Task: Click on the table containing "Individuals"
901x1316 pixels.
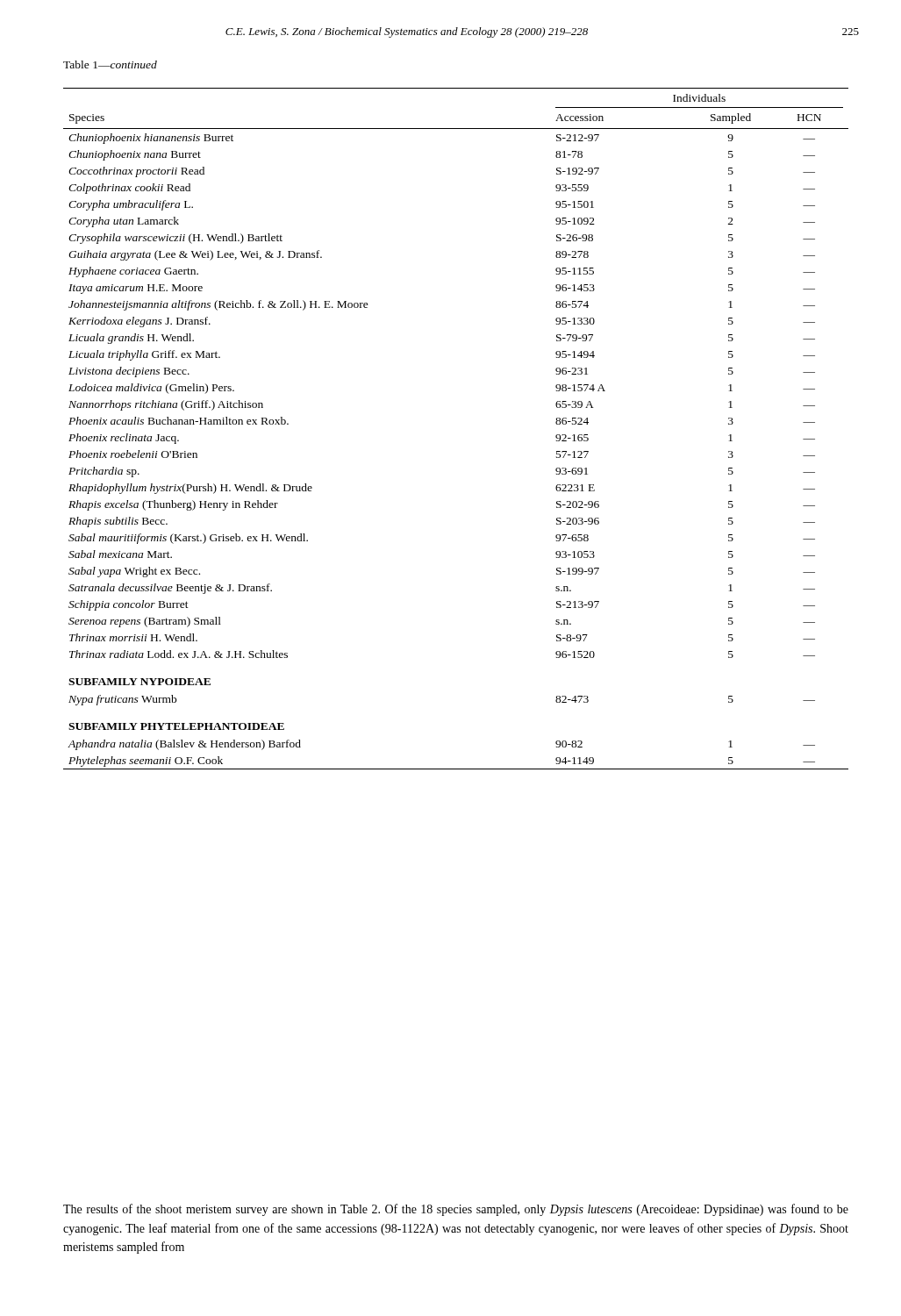Action: click(456, 429)
